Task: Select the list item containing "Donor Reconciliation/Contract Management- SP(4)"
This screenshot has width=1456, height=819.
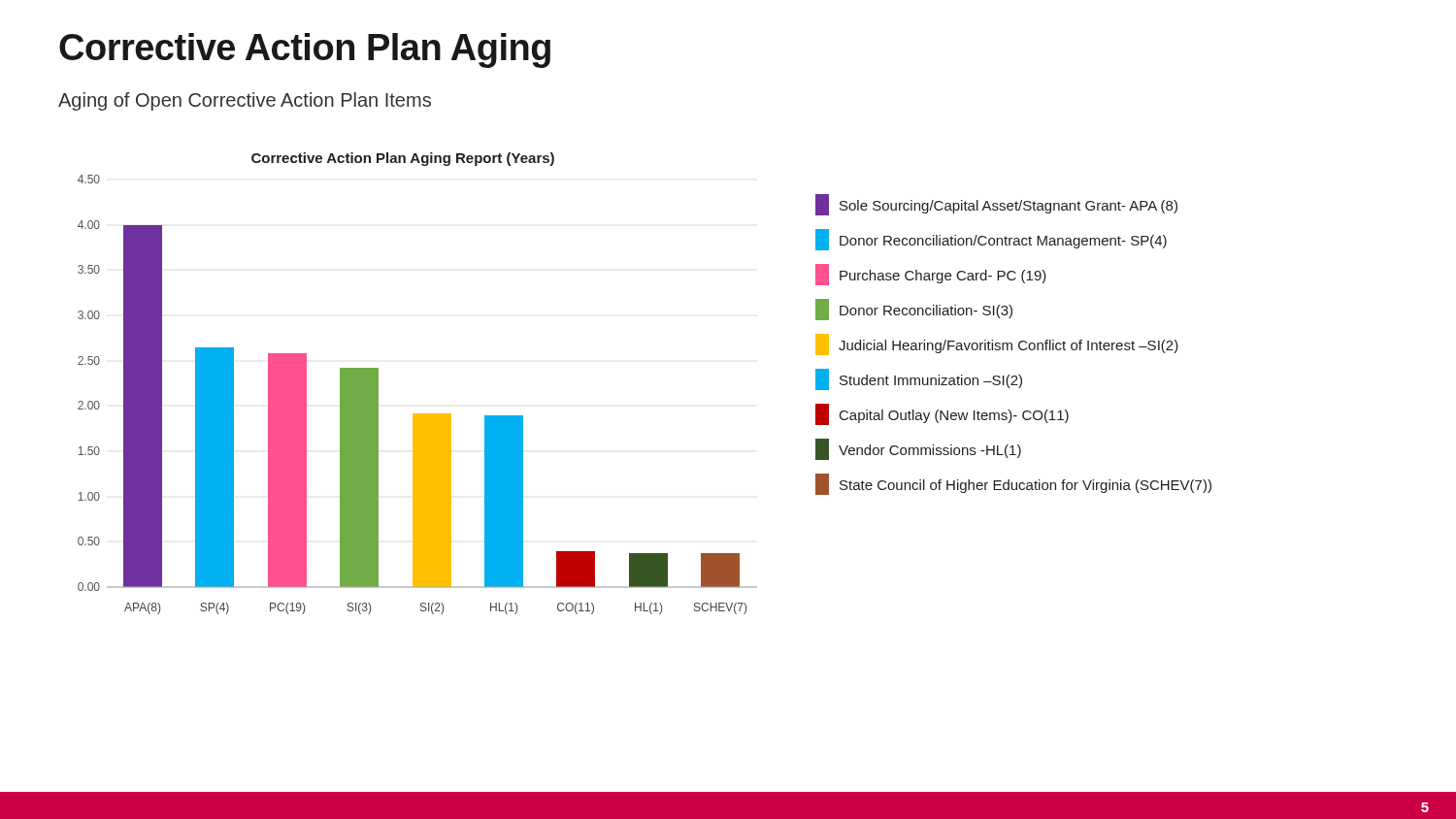Action: pyautogui.click(x=991, y=240)
